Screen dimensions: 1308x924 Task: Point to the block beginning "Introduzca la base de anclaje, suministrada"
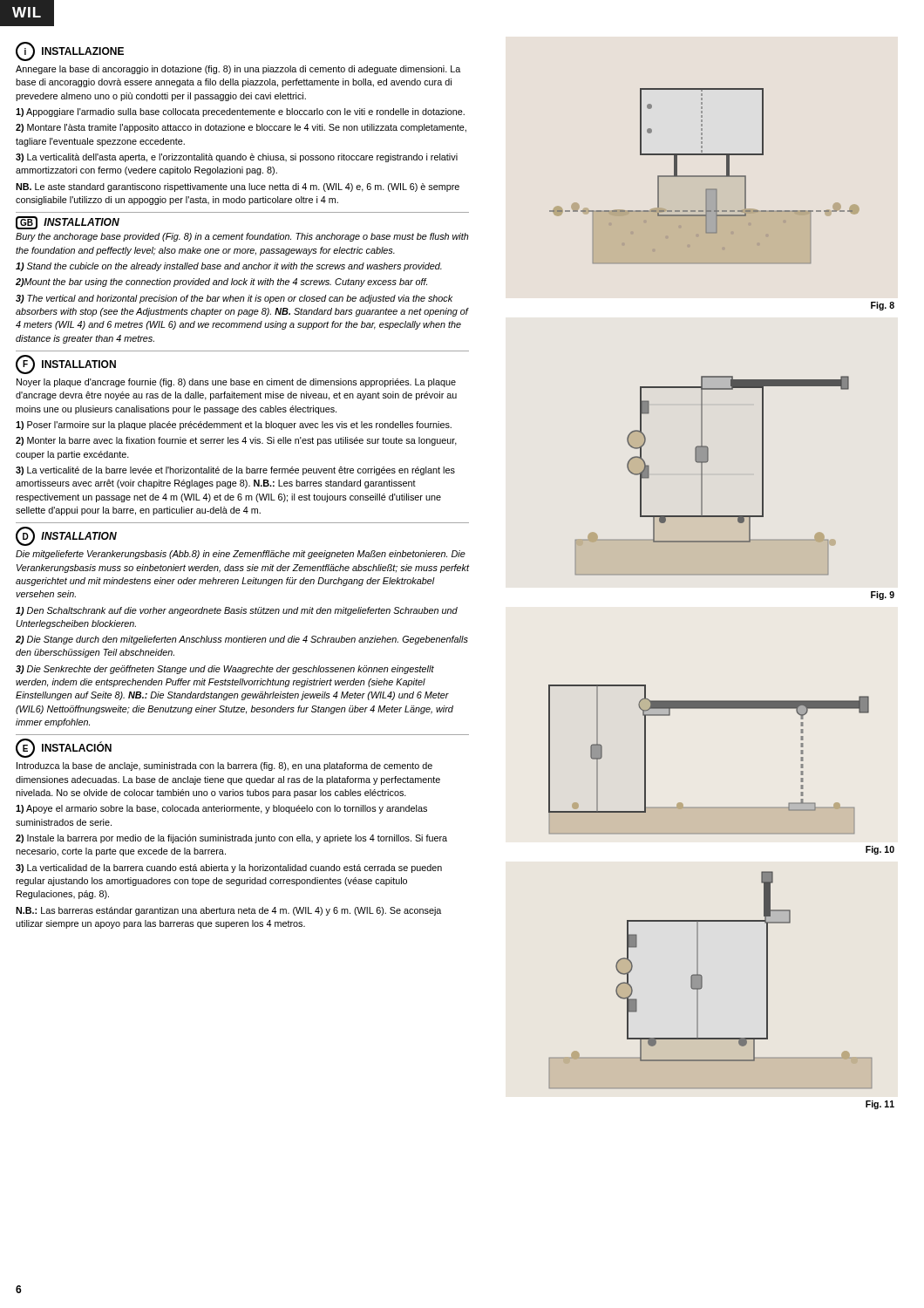coord(242,845)
